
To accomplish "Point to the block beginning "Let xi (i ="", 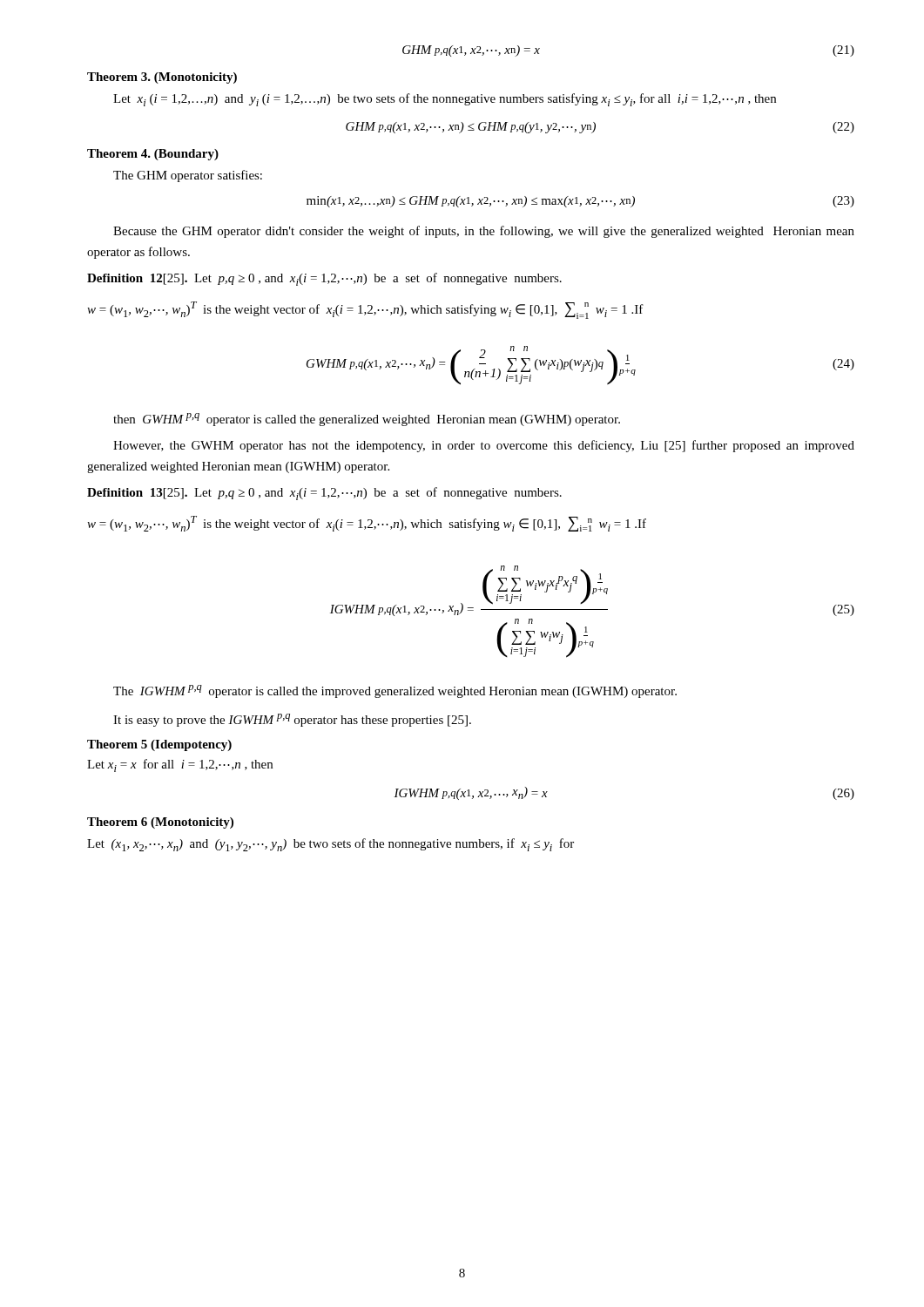I will 445,100.
